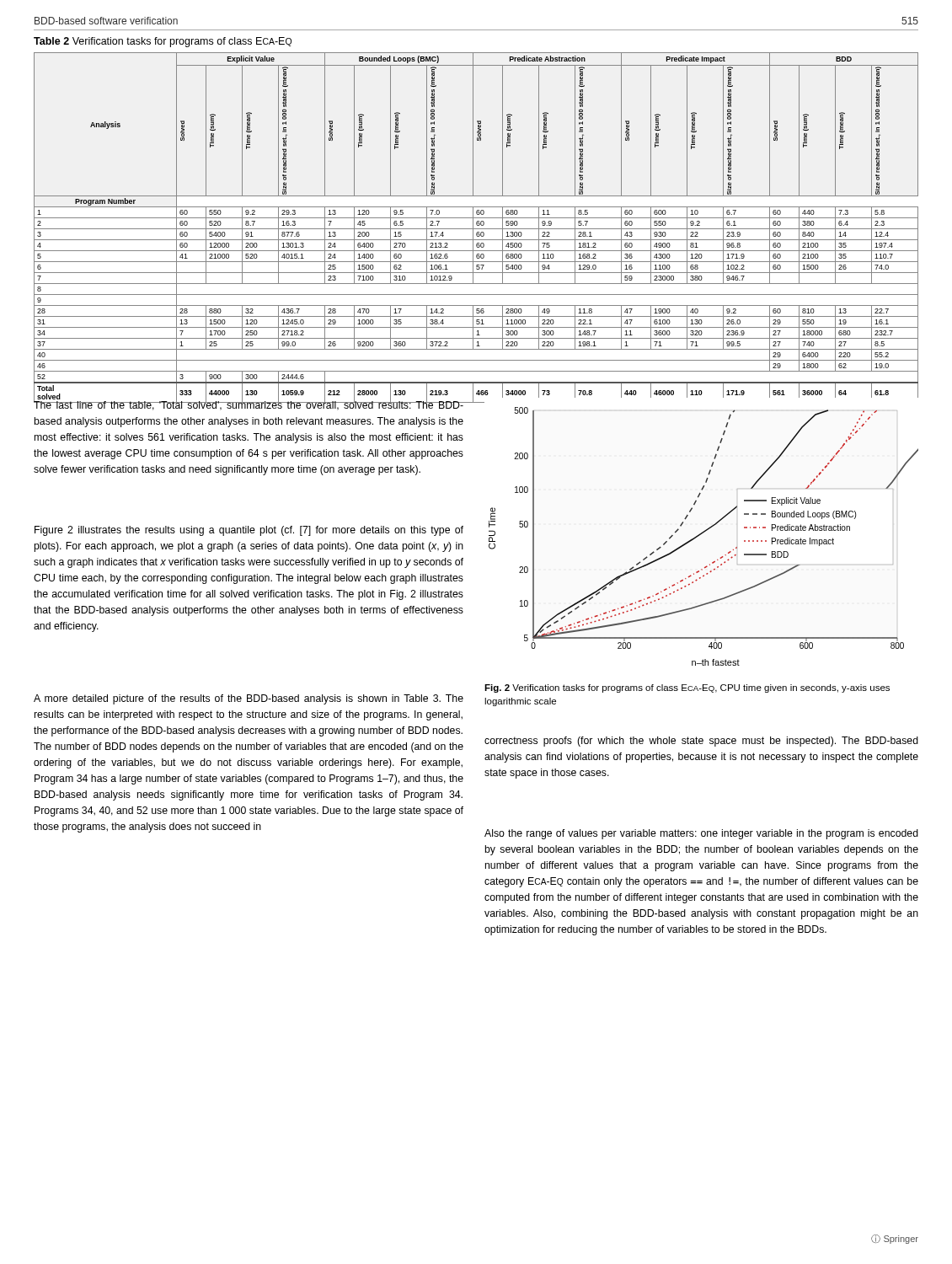Locate the text block that says "A more detailed picture"
Viewport: 952px width, 1264px height.
tap(249, 763)
